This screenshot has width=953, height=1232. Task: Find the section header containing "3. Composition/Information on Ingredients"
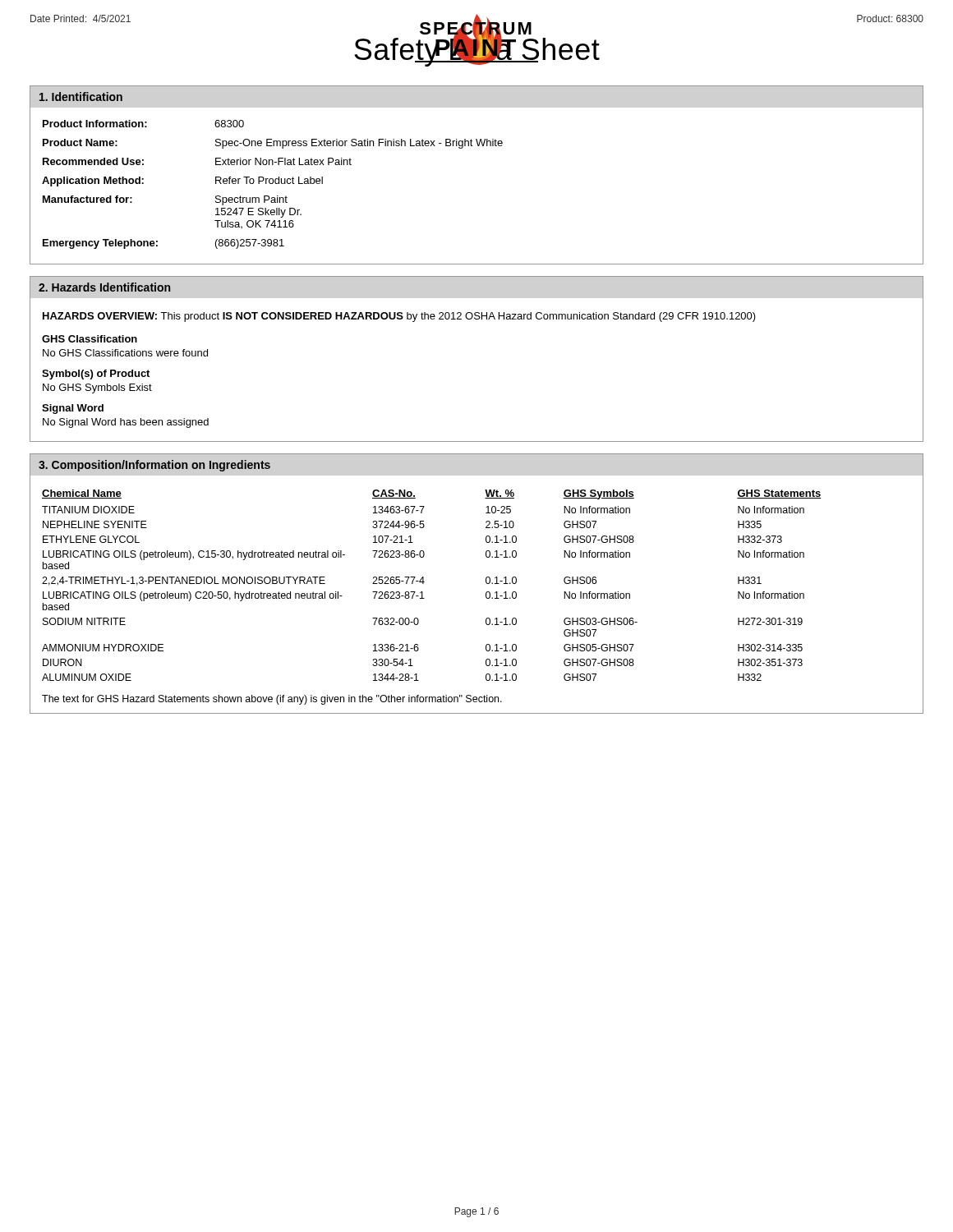coord(155,464)
